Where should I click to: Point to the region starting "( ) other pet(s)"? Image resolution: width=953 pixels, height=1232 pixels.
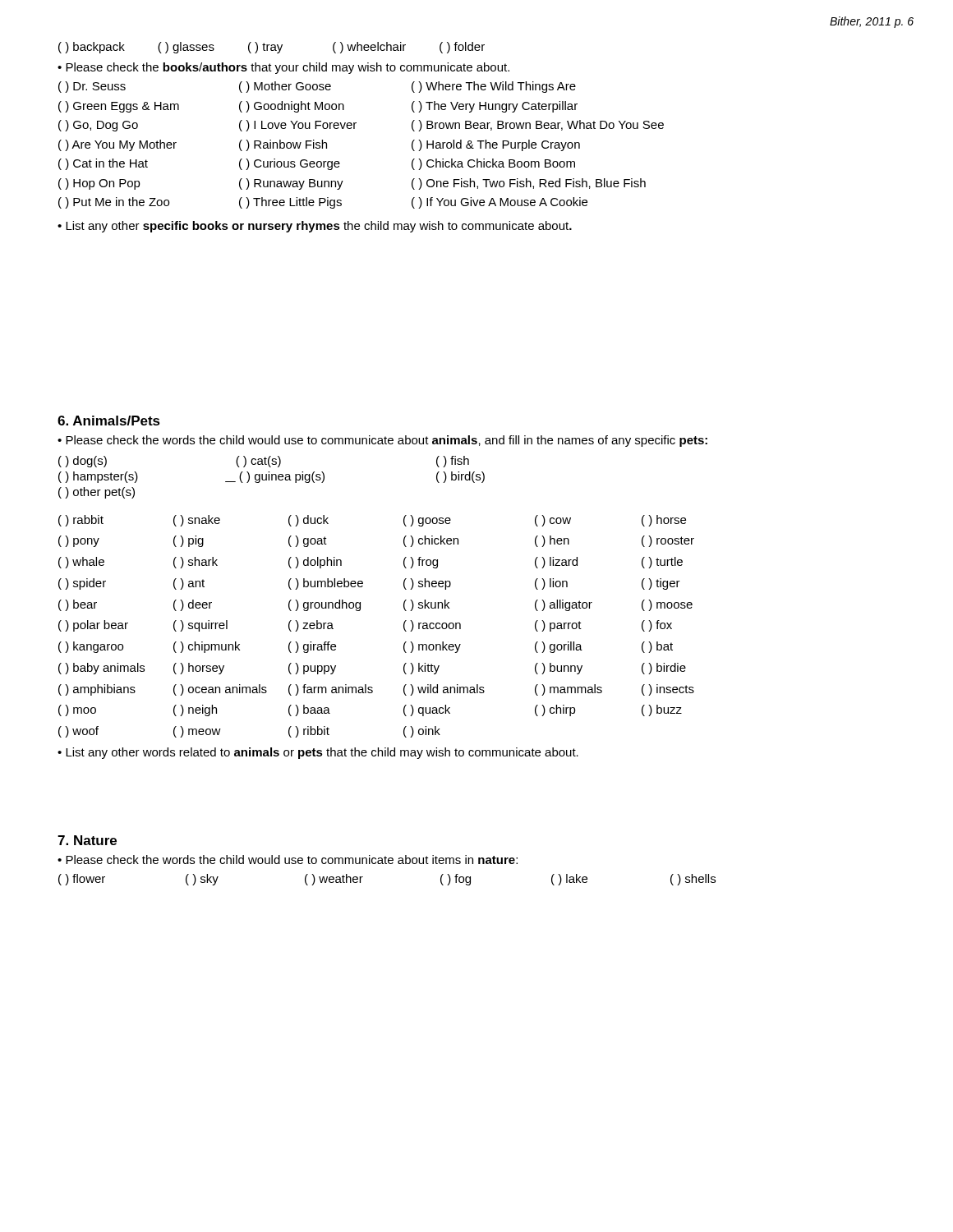click(x=97, y=491)
